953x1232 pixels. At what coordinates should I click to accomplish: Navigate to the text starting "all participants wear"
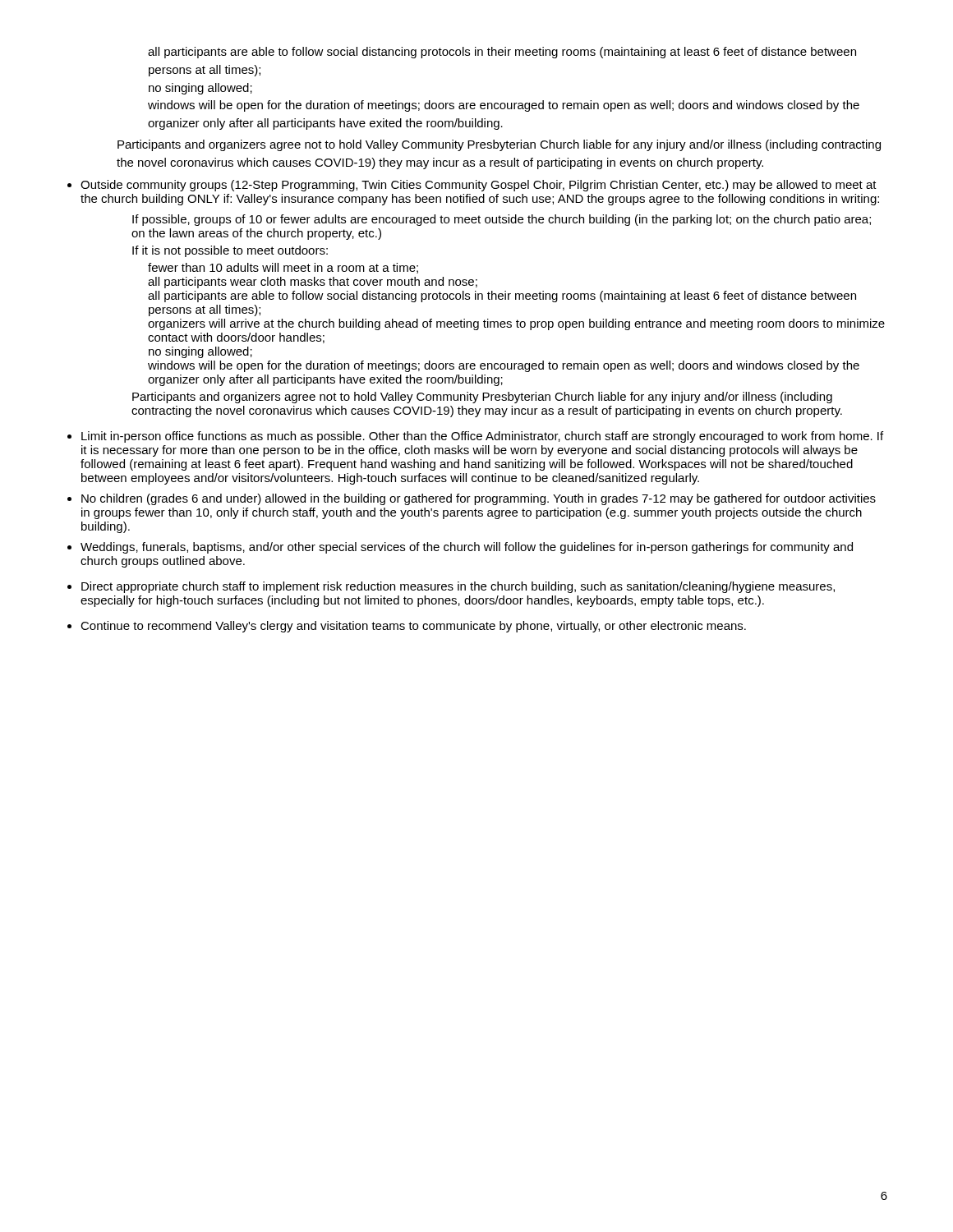[518, 282]
